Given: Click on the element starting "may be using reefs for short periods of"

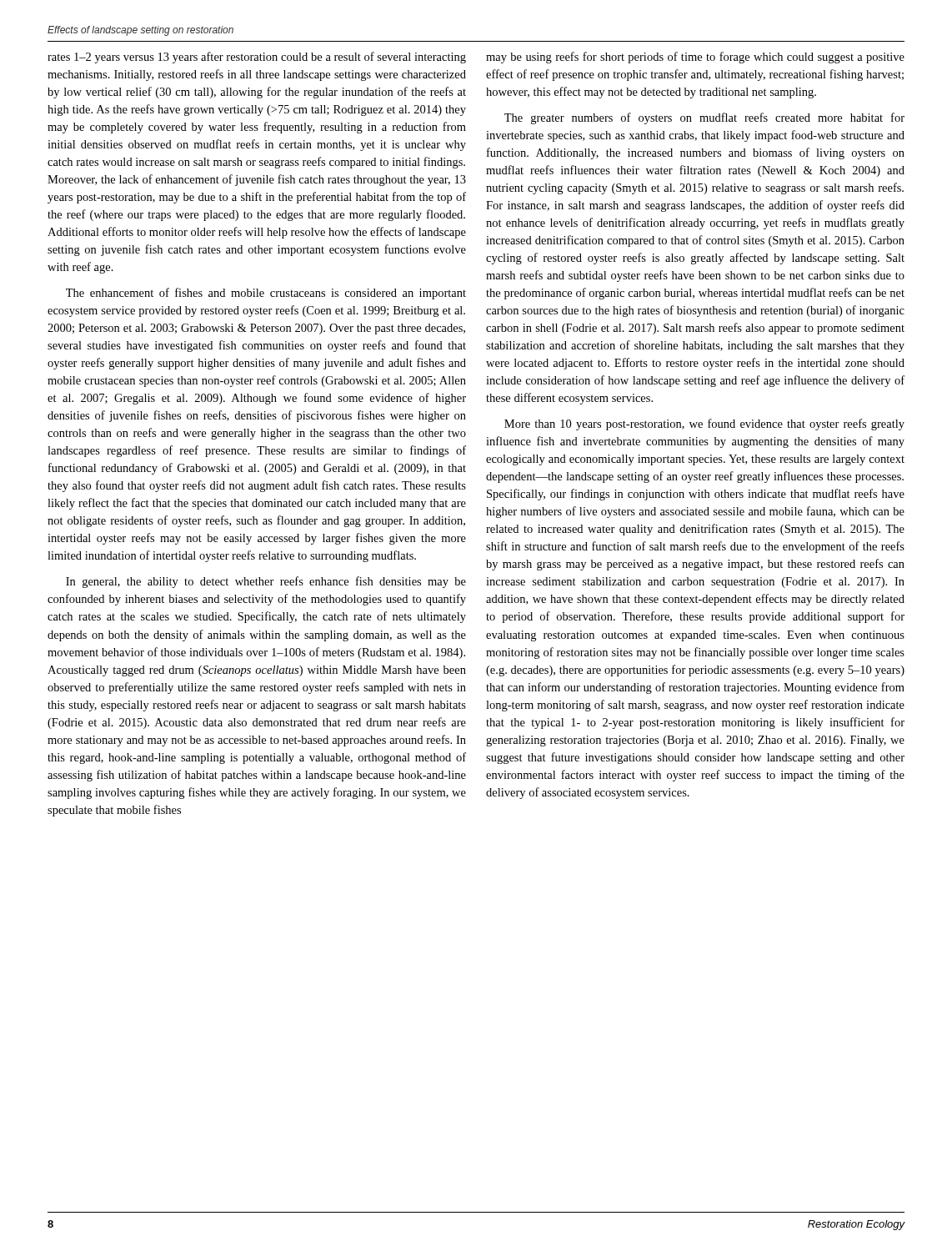Looking at the screenshot, I should [x=695, y=425].
